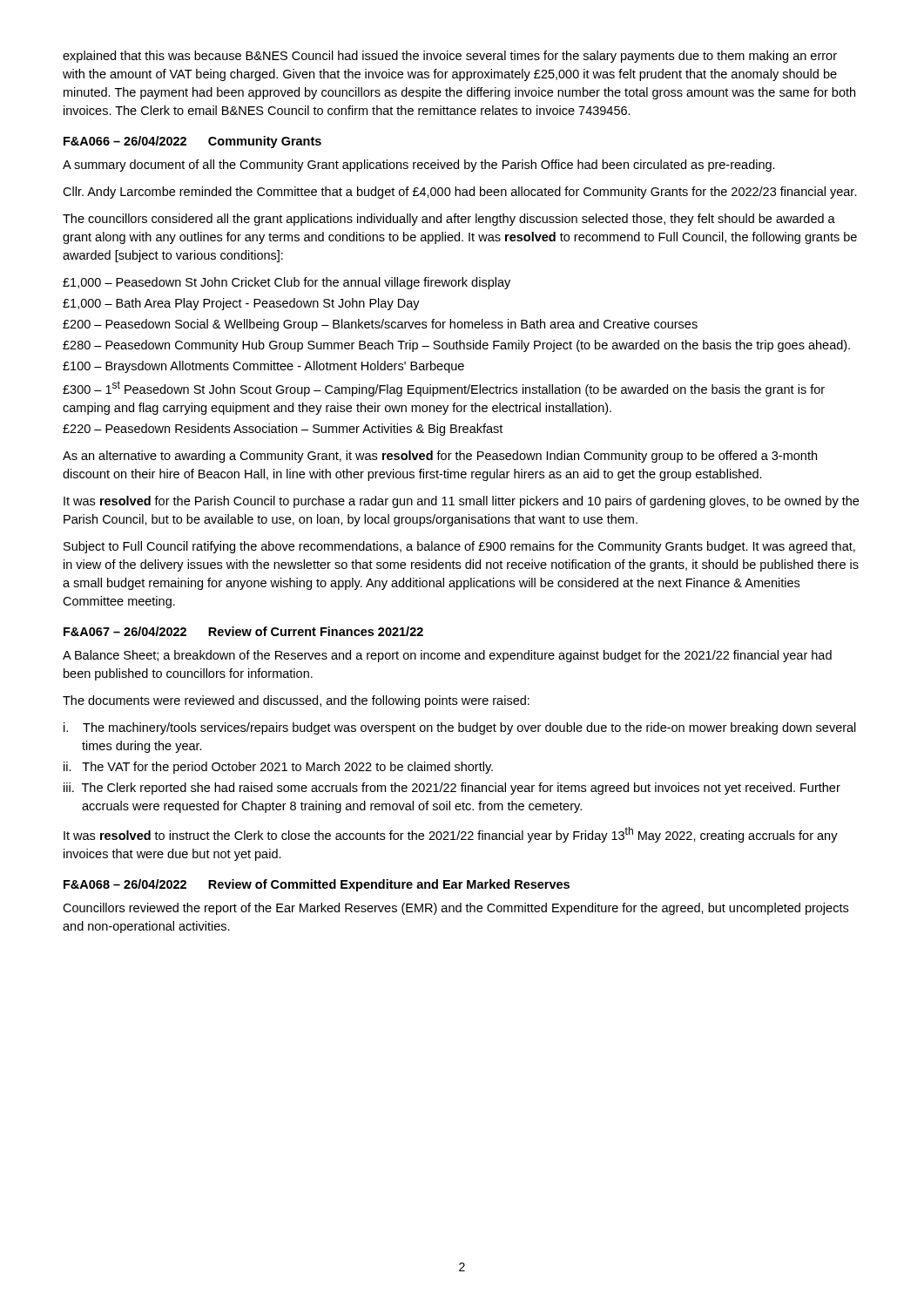Screen dimensions: 1307x924
Task: Where is the passage that starts "£280 – Peasedown Community Hub Group Summer Beach"?
Action: (457, 345)
